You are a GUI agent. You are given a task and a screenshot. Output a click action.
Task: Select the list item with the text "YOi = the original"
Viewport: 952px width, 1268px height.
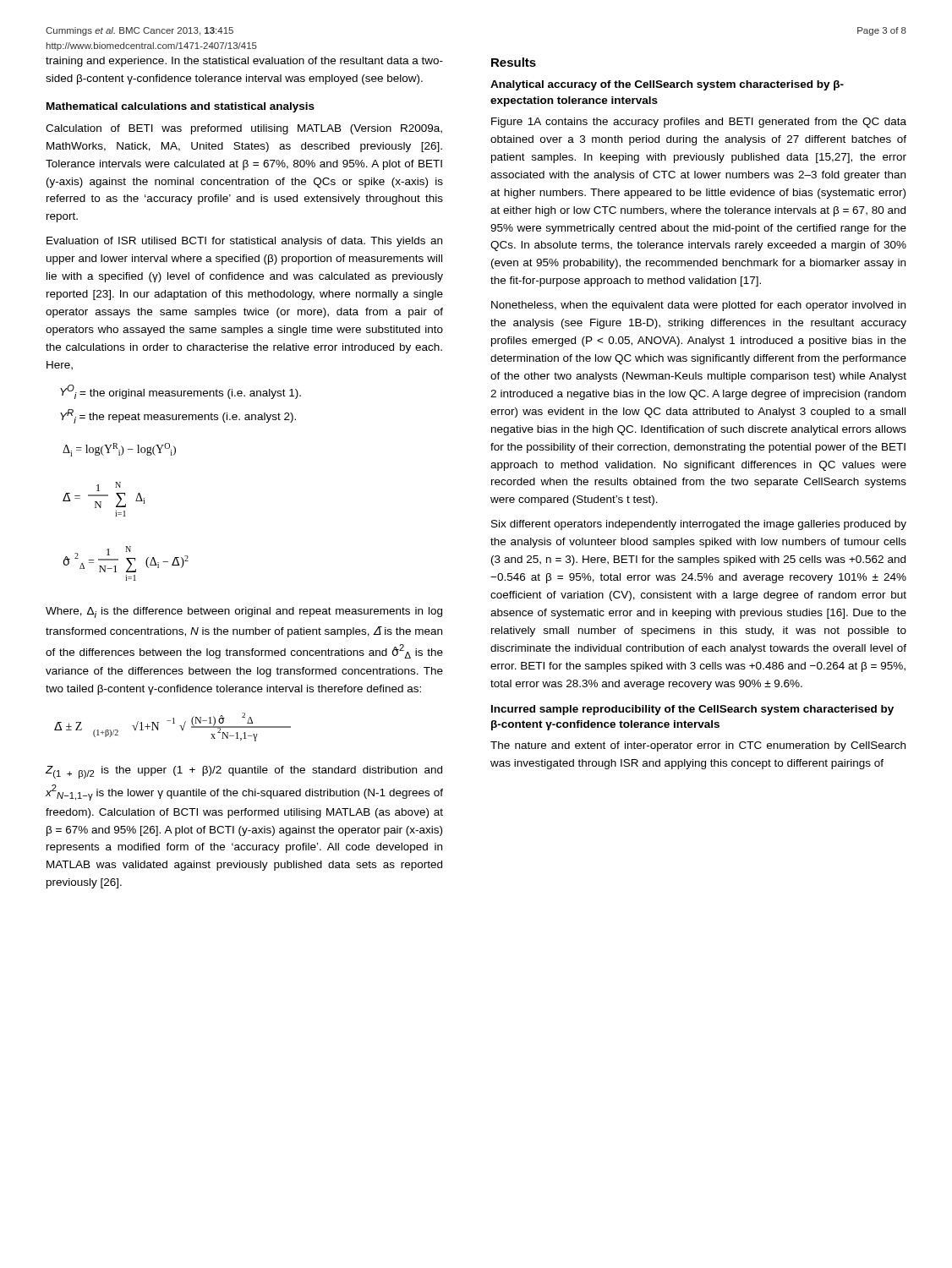181,392
